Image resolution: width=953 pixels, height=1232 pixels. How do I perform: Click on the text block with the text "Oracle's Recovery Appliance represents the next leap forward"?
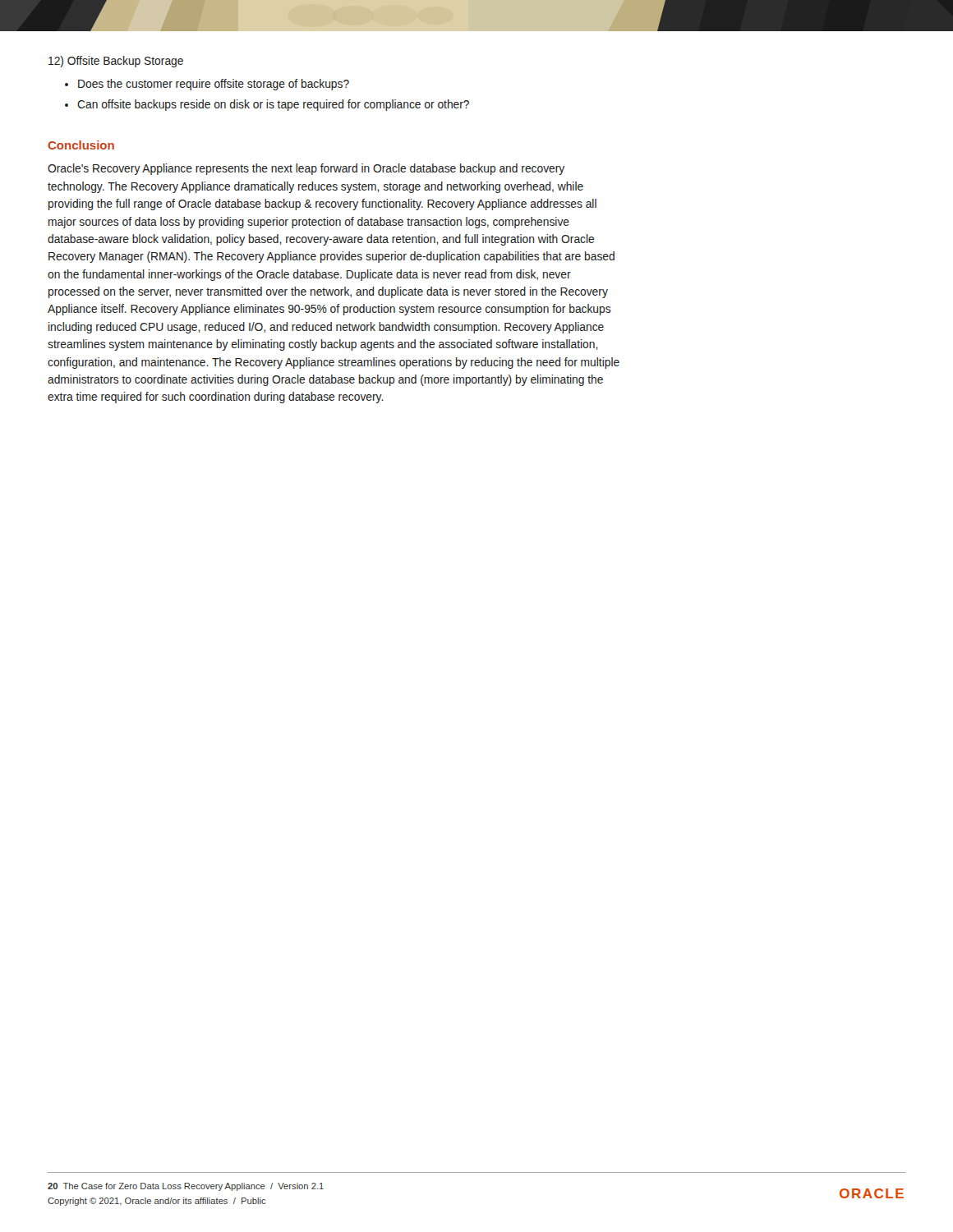point(334,283)
